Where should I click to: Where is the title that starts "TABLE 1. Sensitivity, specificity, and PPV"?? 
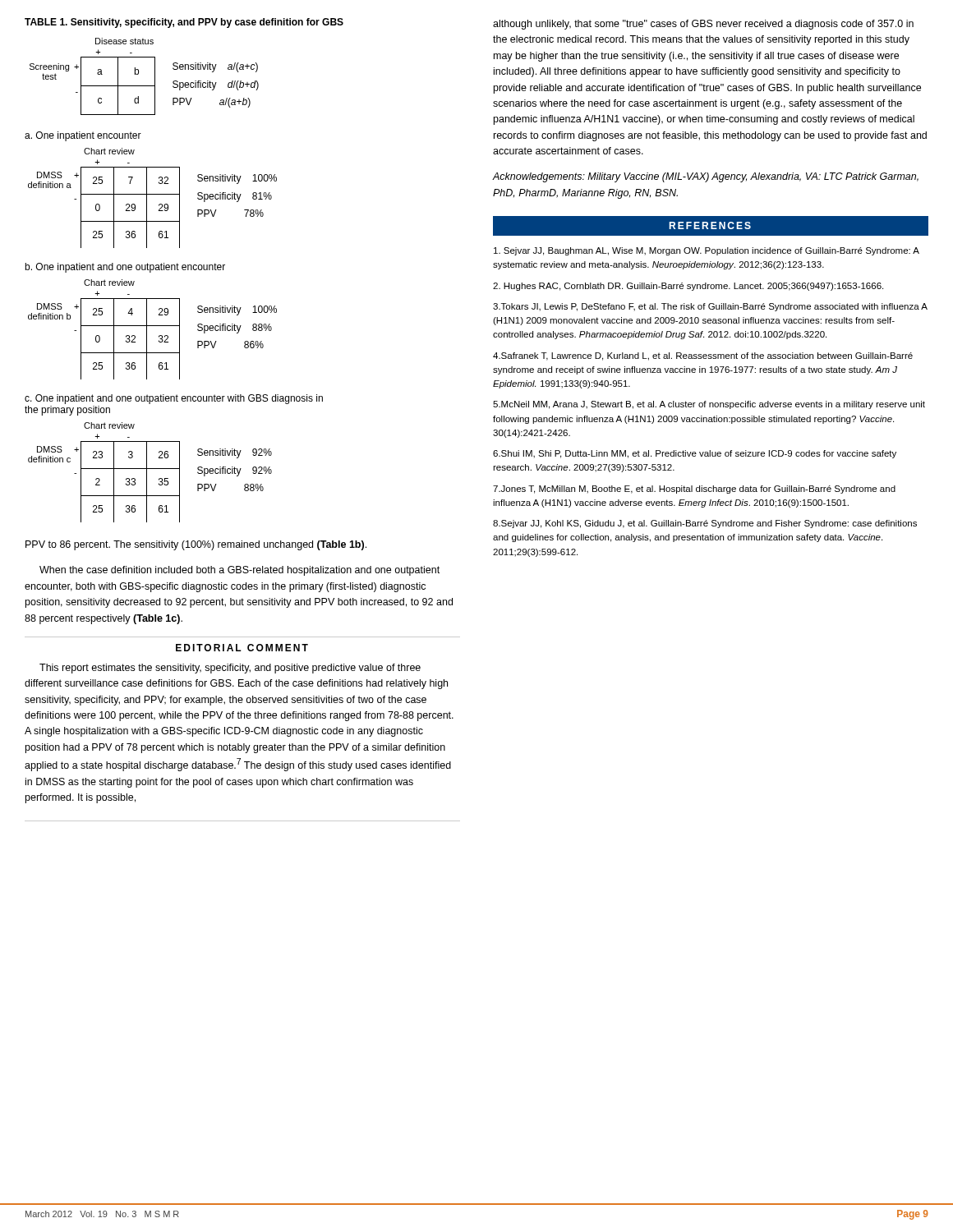click(184, 22)
